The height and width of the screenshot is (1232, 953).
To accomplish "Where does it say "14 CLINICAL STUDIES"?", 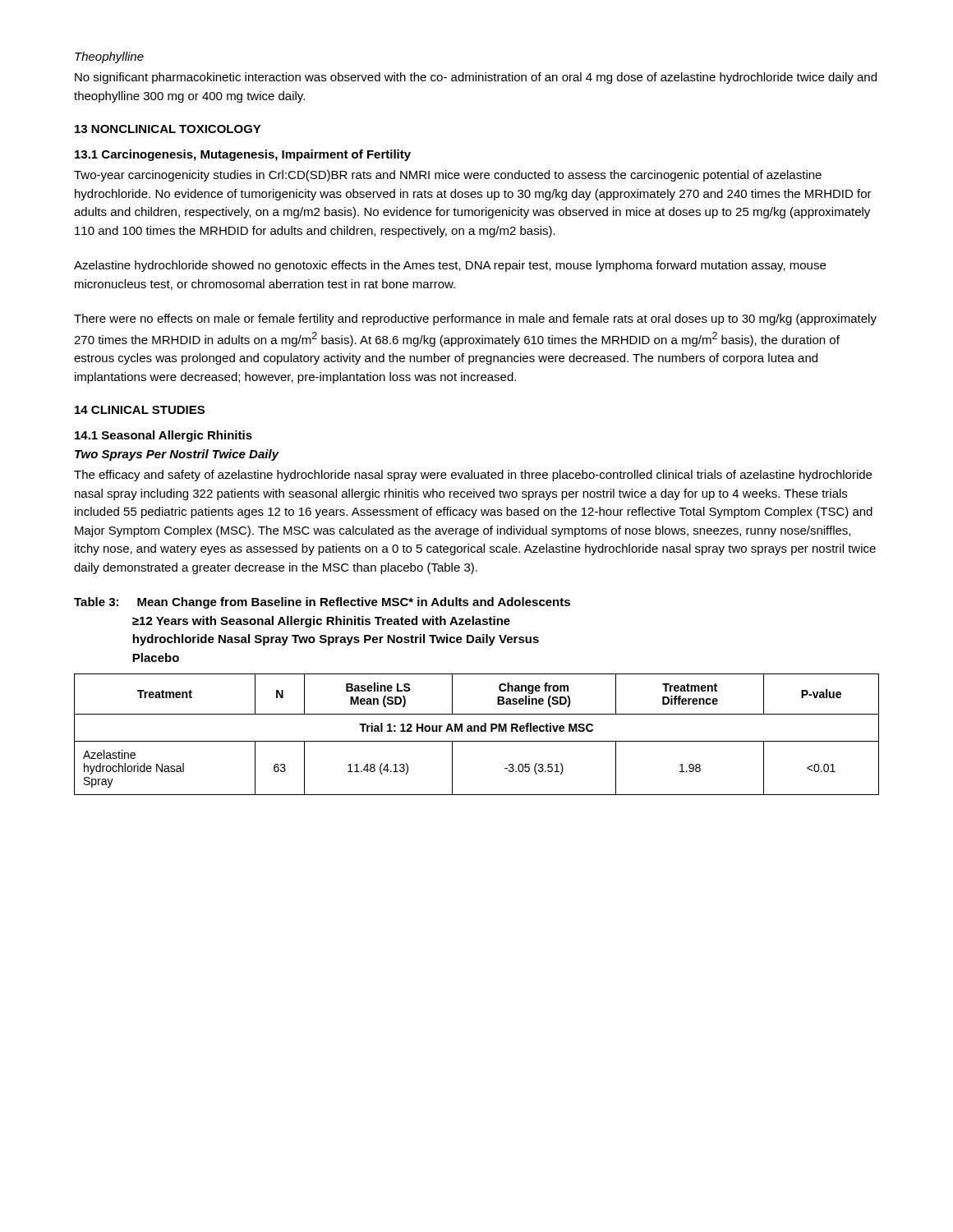I will (x=140, y=409).
